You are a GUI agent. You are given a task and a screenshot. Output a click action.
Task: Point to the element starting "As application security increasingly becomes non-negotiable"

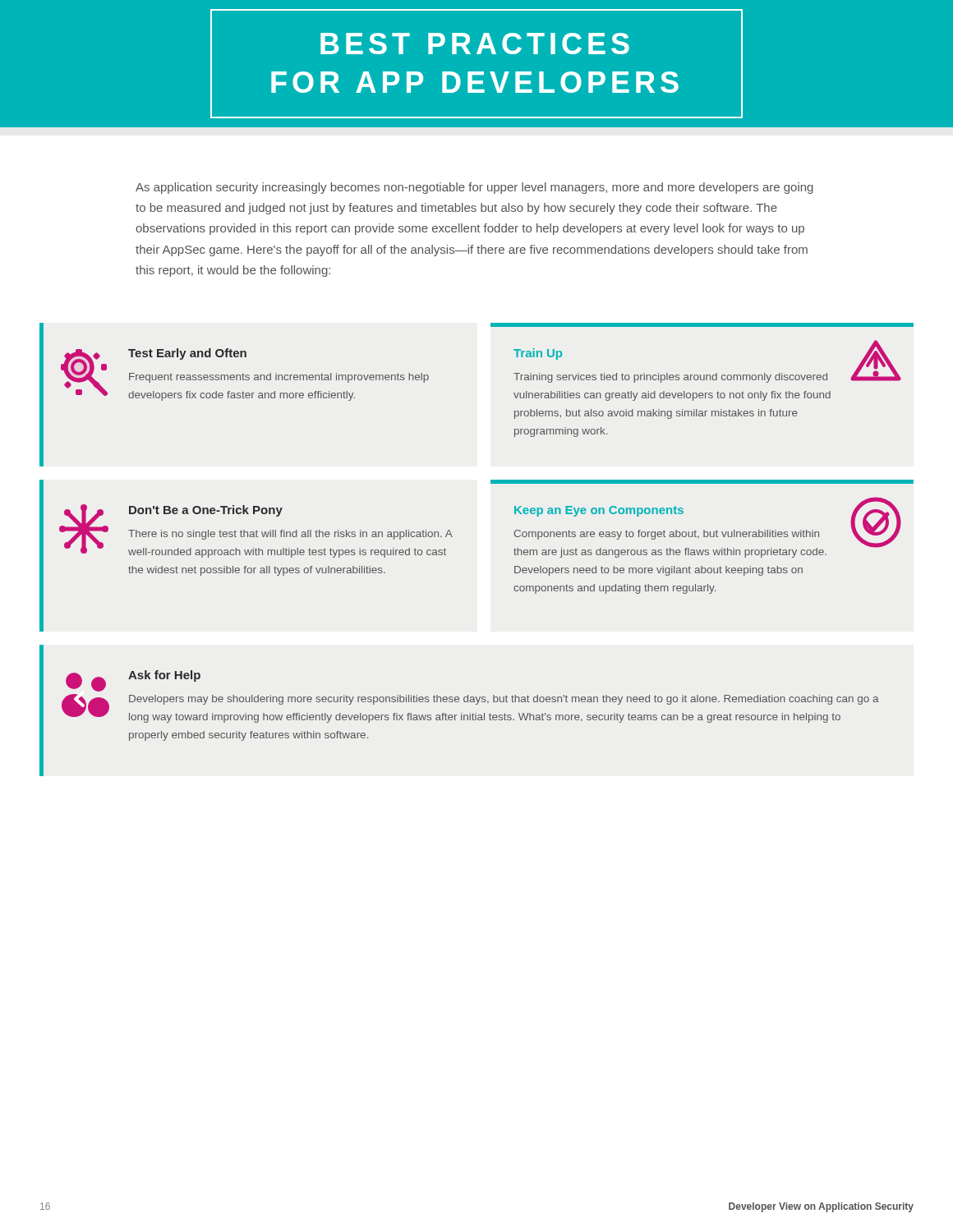[x=476, y=228]
